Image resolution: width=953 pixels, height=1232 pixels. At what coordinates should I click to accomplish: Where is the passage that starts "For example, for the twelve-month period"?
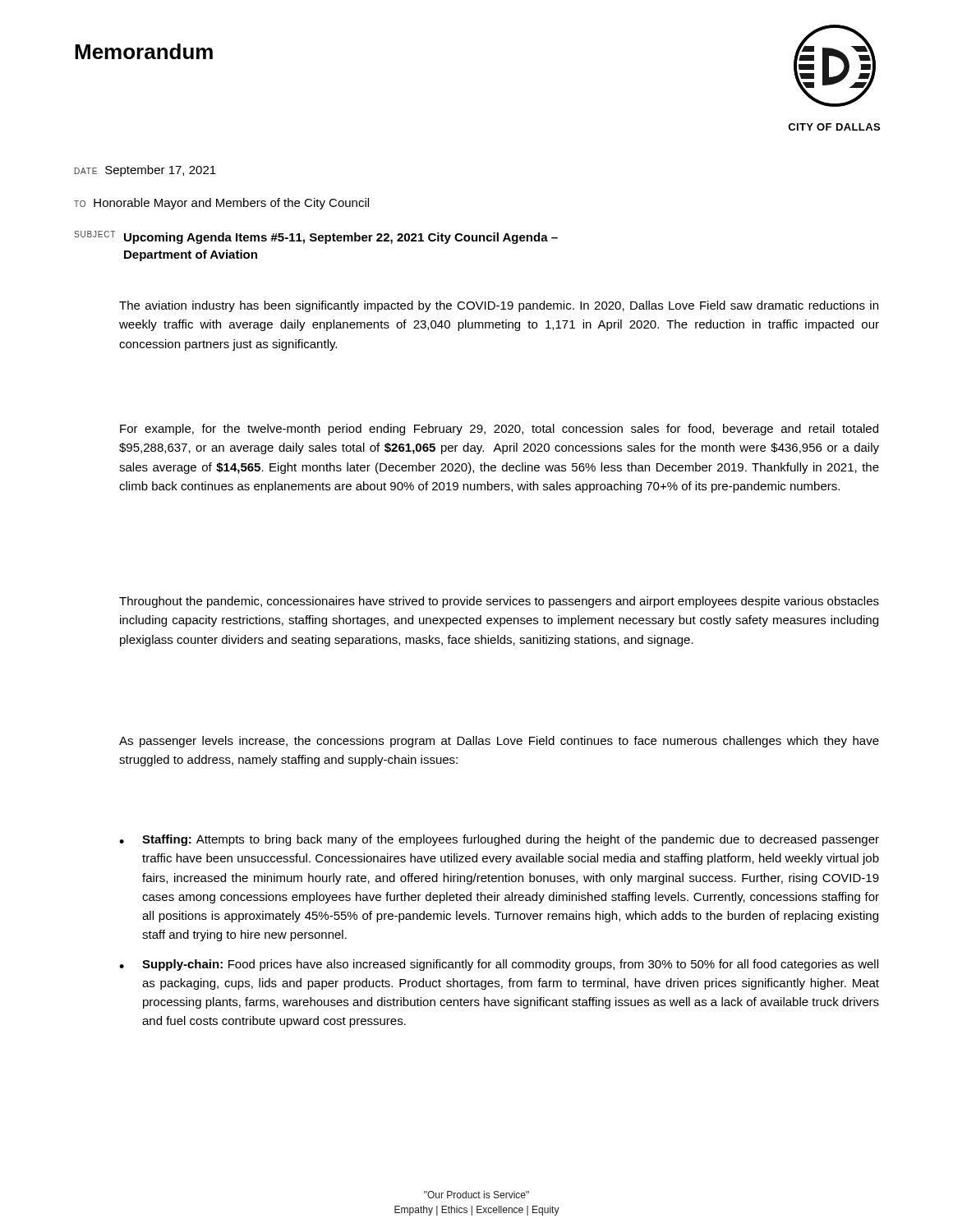(x=499, y=457)
